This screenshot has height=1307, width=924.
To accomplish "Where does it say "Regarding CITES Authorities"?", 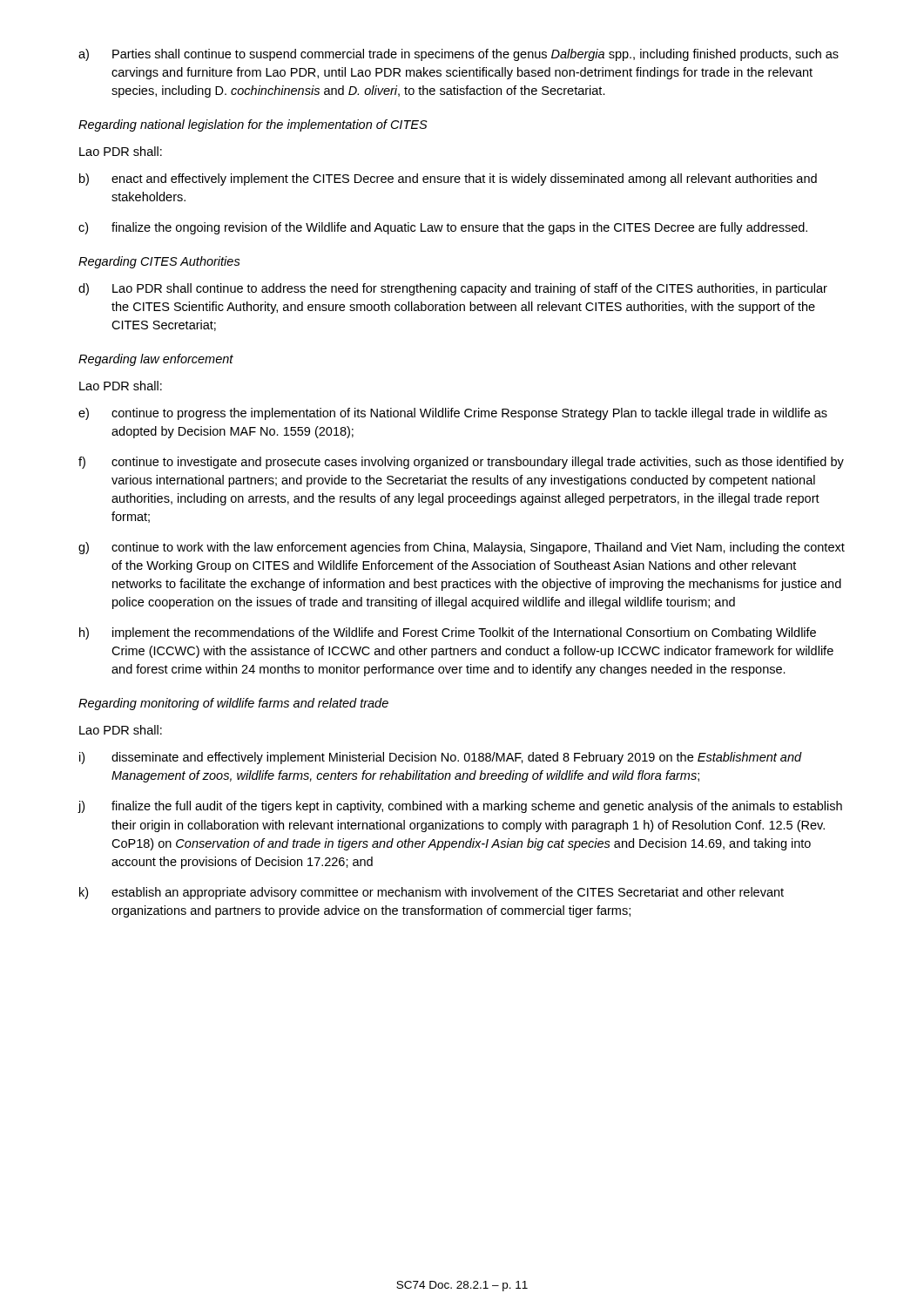I will (159, 262).
